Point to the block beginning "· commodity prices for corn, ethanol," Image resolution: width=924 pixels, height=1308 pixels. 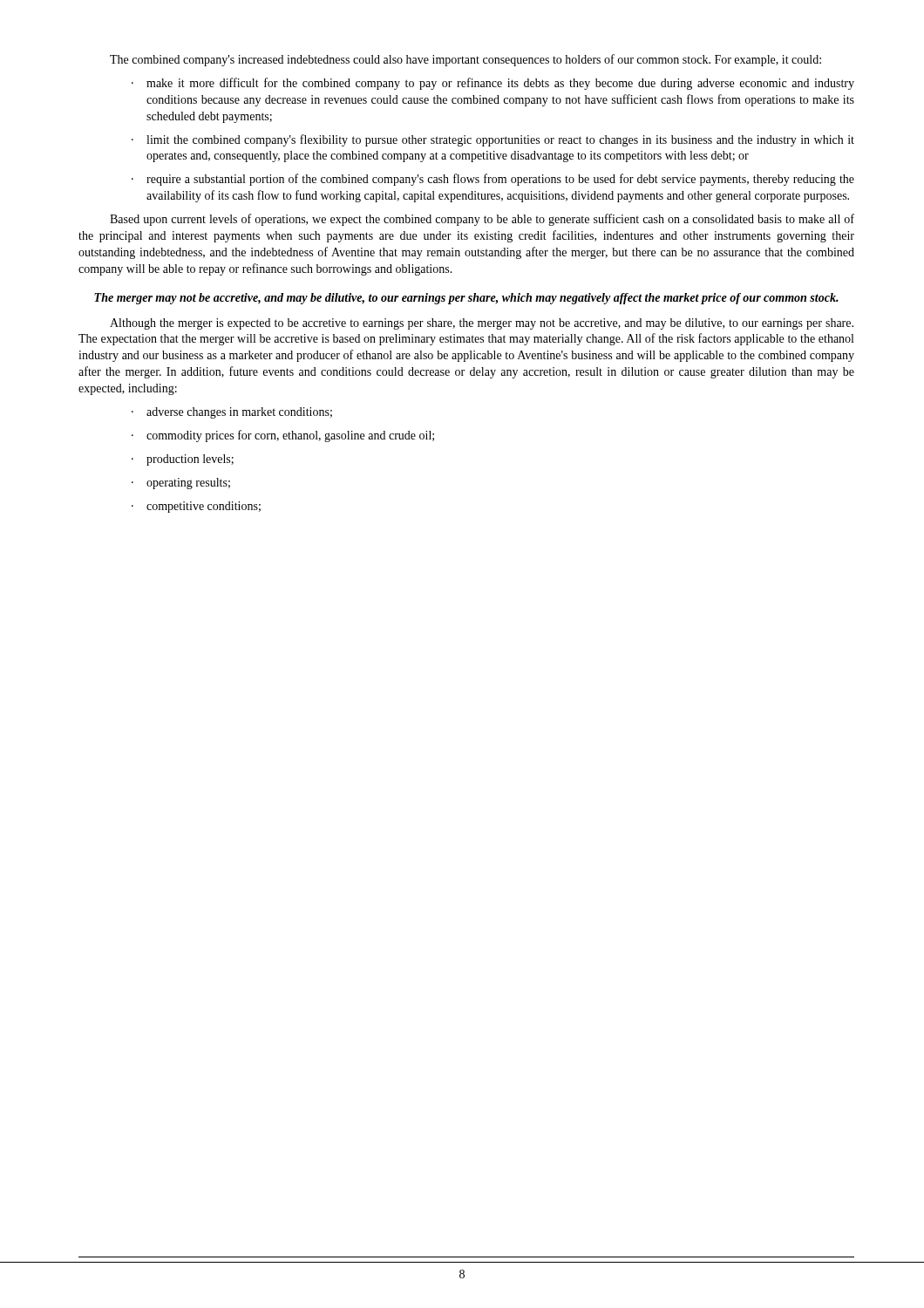point(283,436)
